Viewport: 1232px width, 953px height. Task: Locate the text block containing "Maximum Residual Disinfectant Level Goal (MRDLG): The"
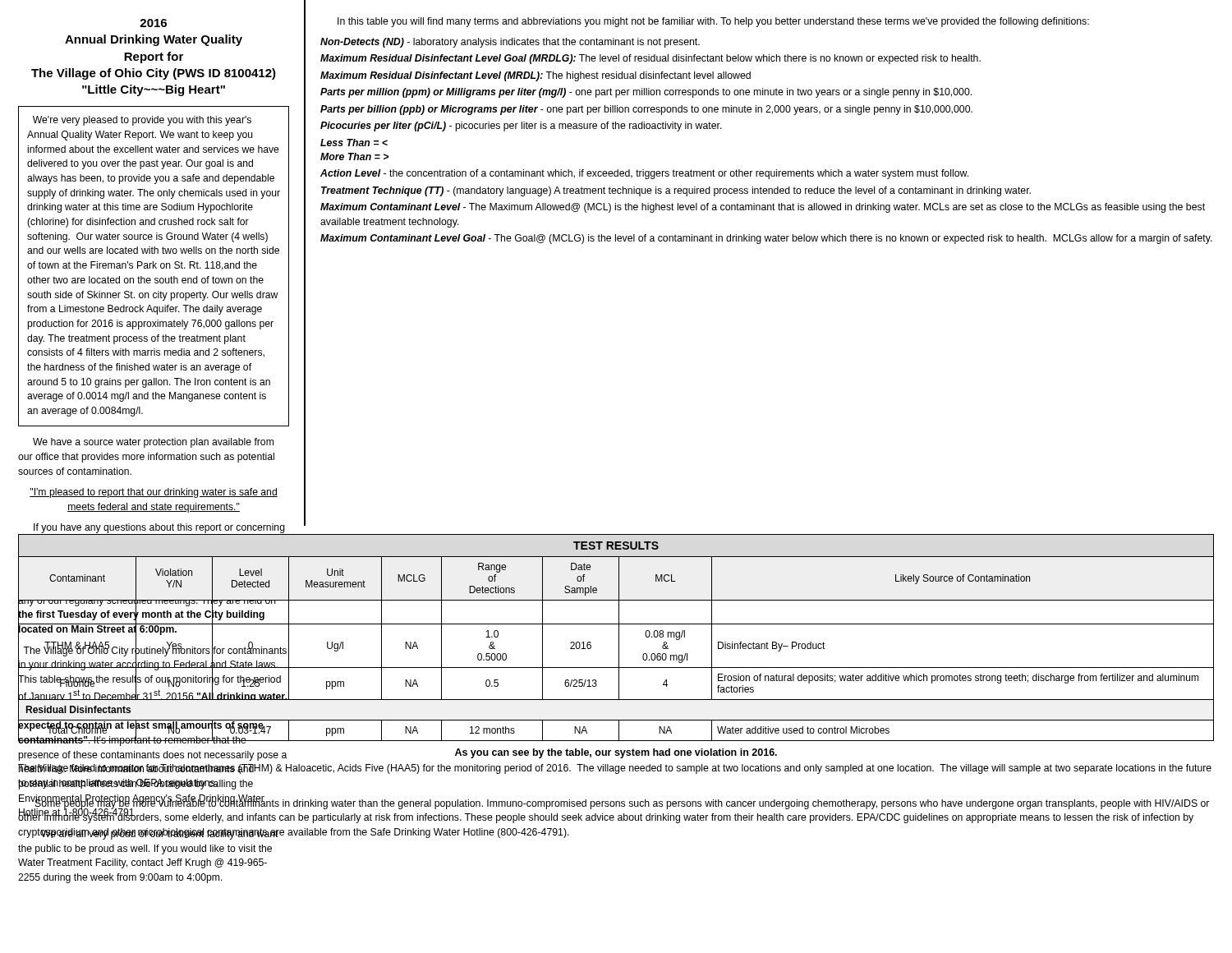651,59
